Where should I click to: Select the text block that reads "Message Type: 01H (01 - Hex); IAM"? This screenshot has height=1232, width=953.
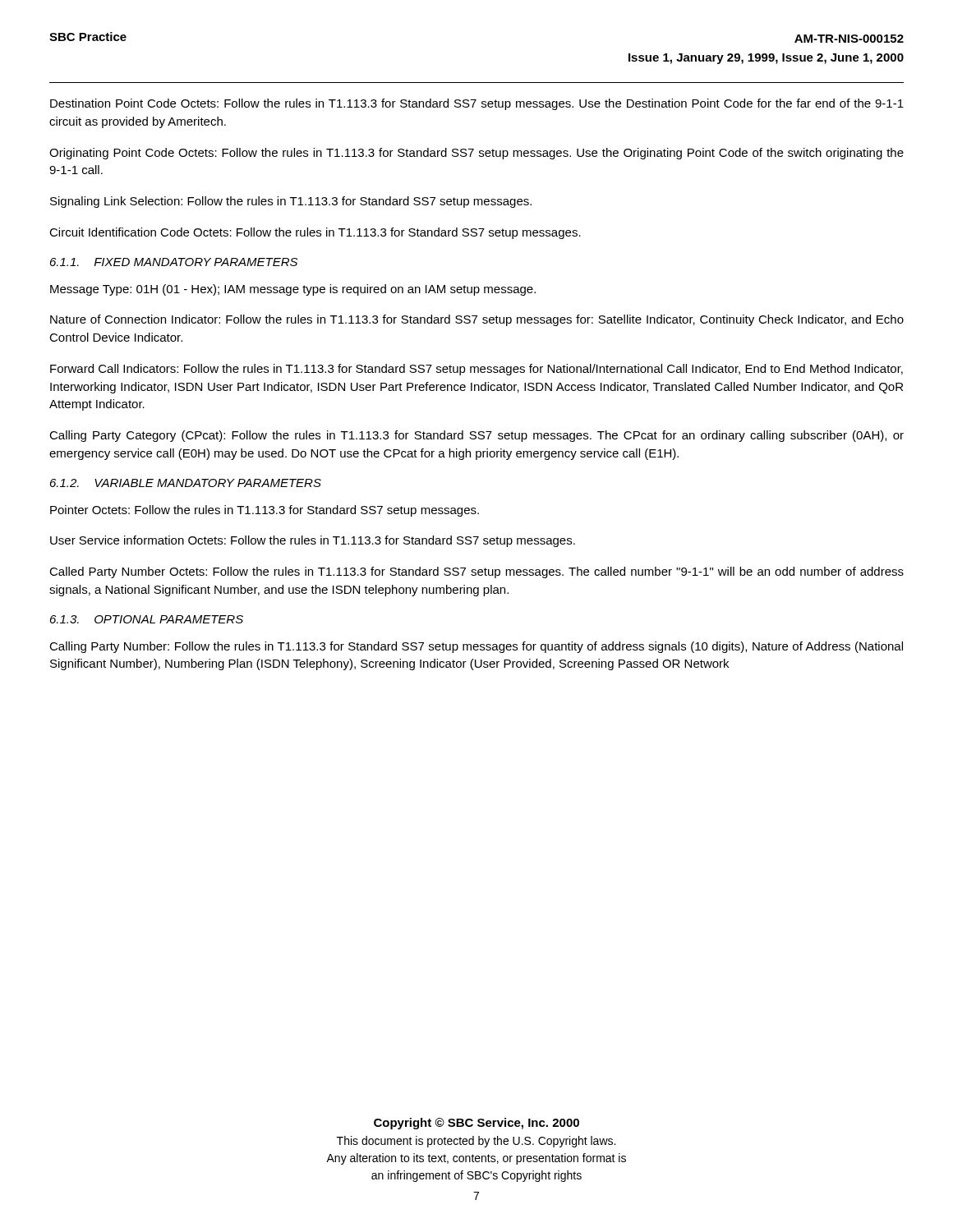pos(293,288)
